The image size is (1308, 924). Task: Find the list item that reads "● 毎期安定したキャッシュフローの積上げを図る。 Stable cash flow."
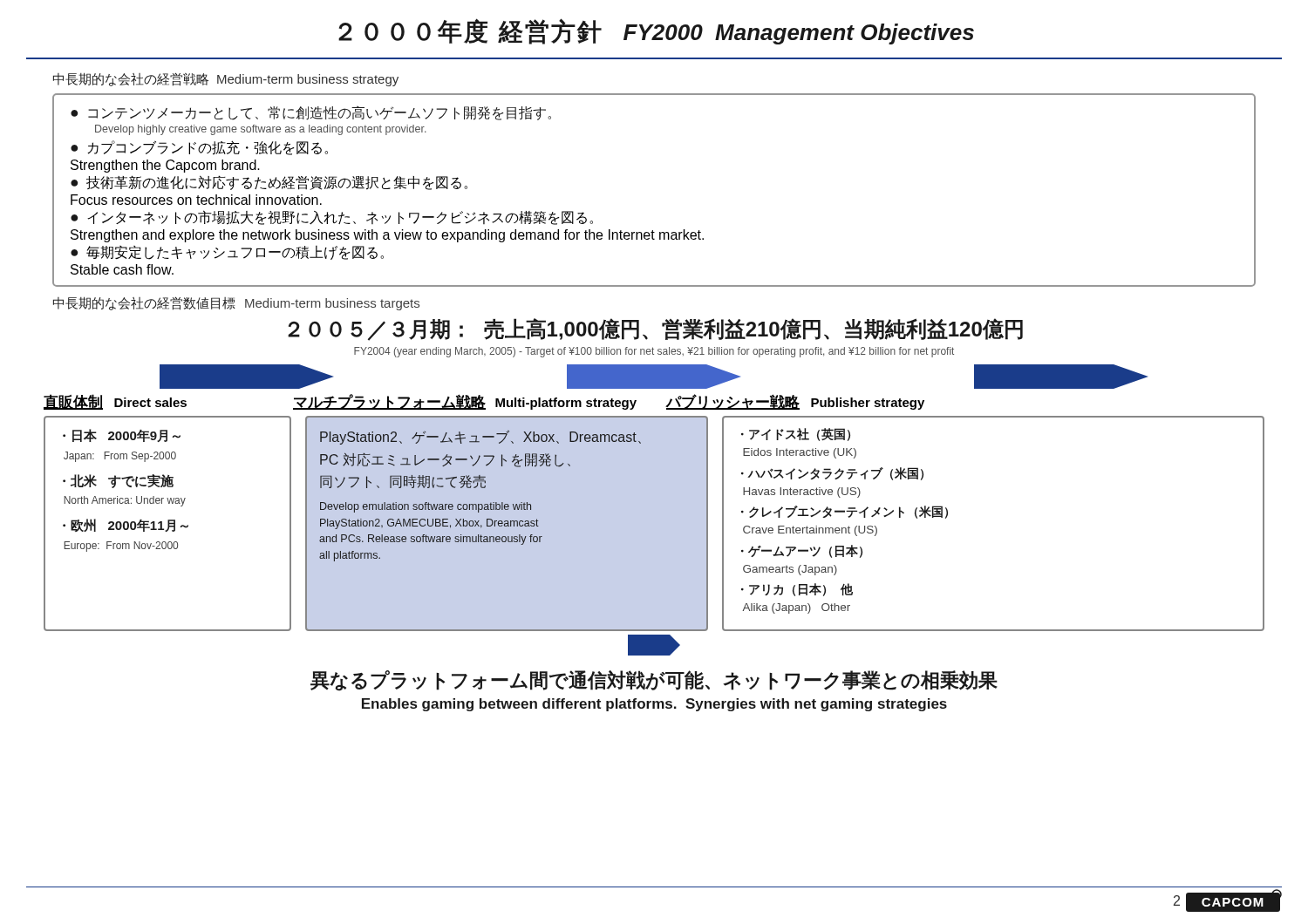click(227, 252)
